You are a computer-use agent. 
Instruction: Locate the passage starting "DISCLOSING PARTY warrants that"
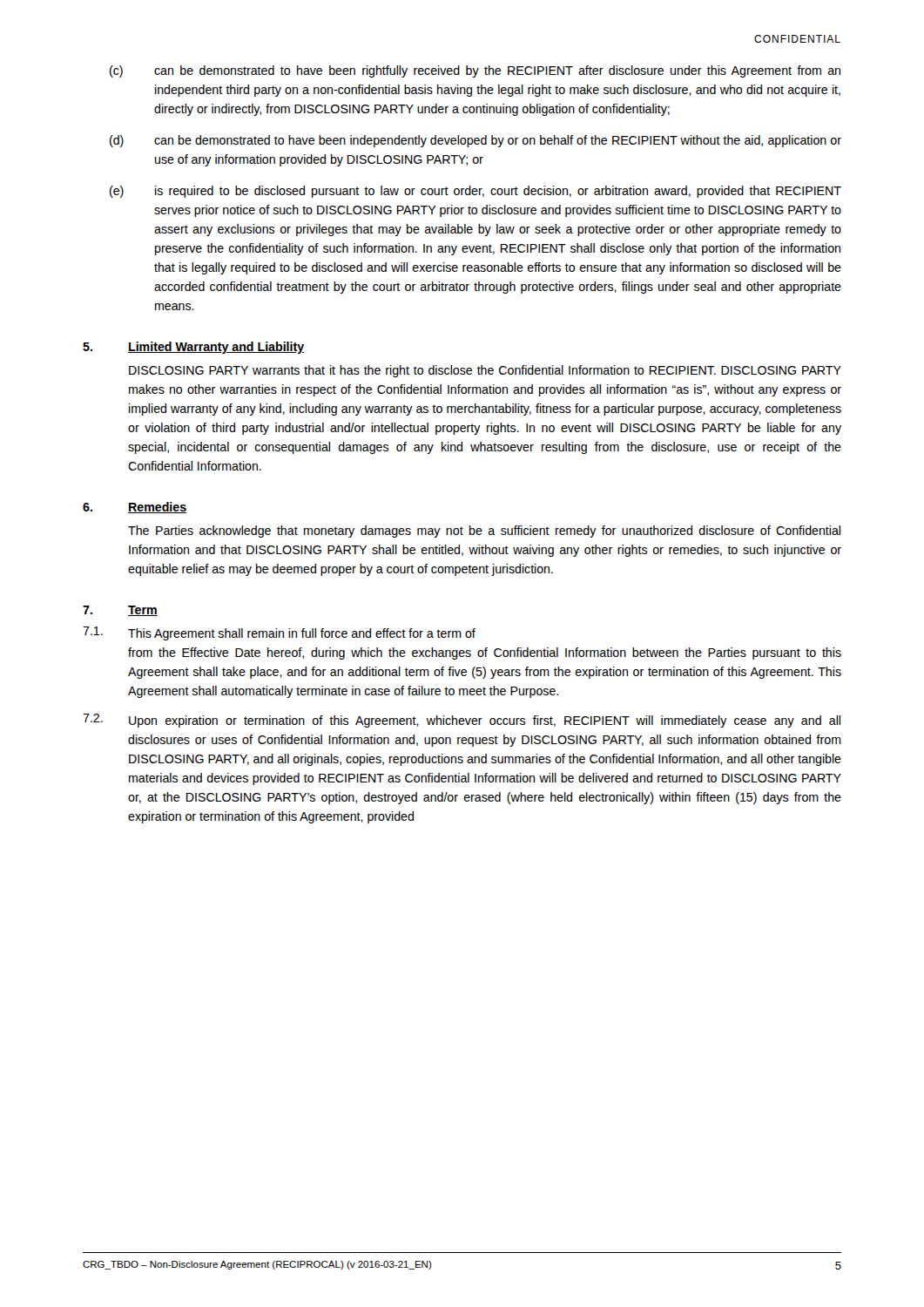pyautogui.click(x=485, y=418)
